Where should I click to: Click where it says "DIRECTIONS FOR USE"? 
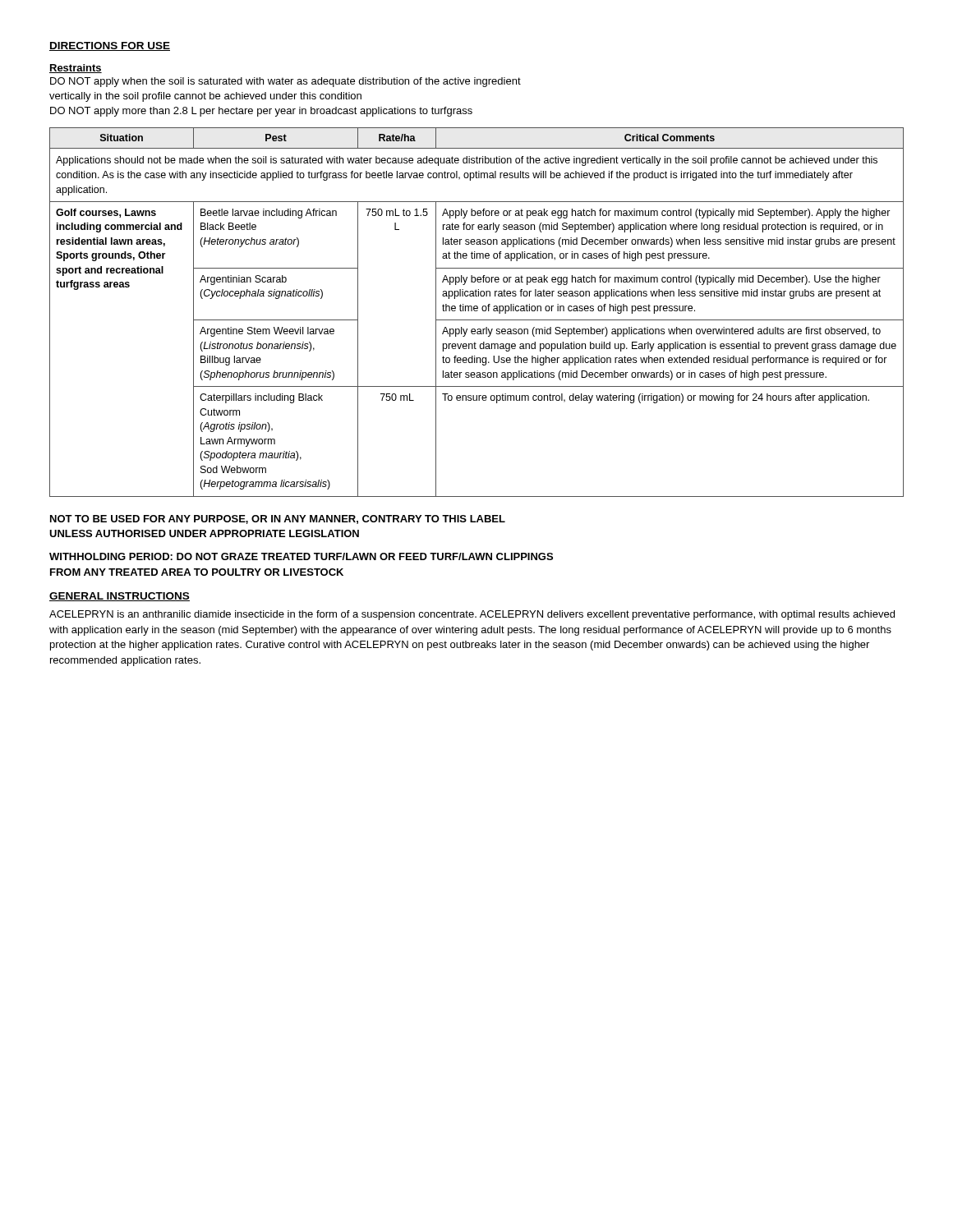point(110,46)
